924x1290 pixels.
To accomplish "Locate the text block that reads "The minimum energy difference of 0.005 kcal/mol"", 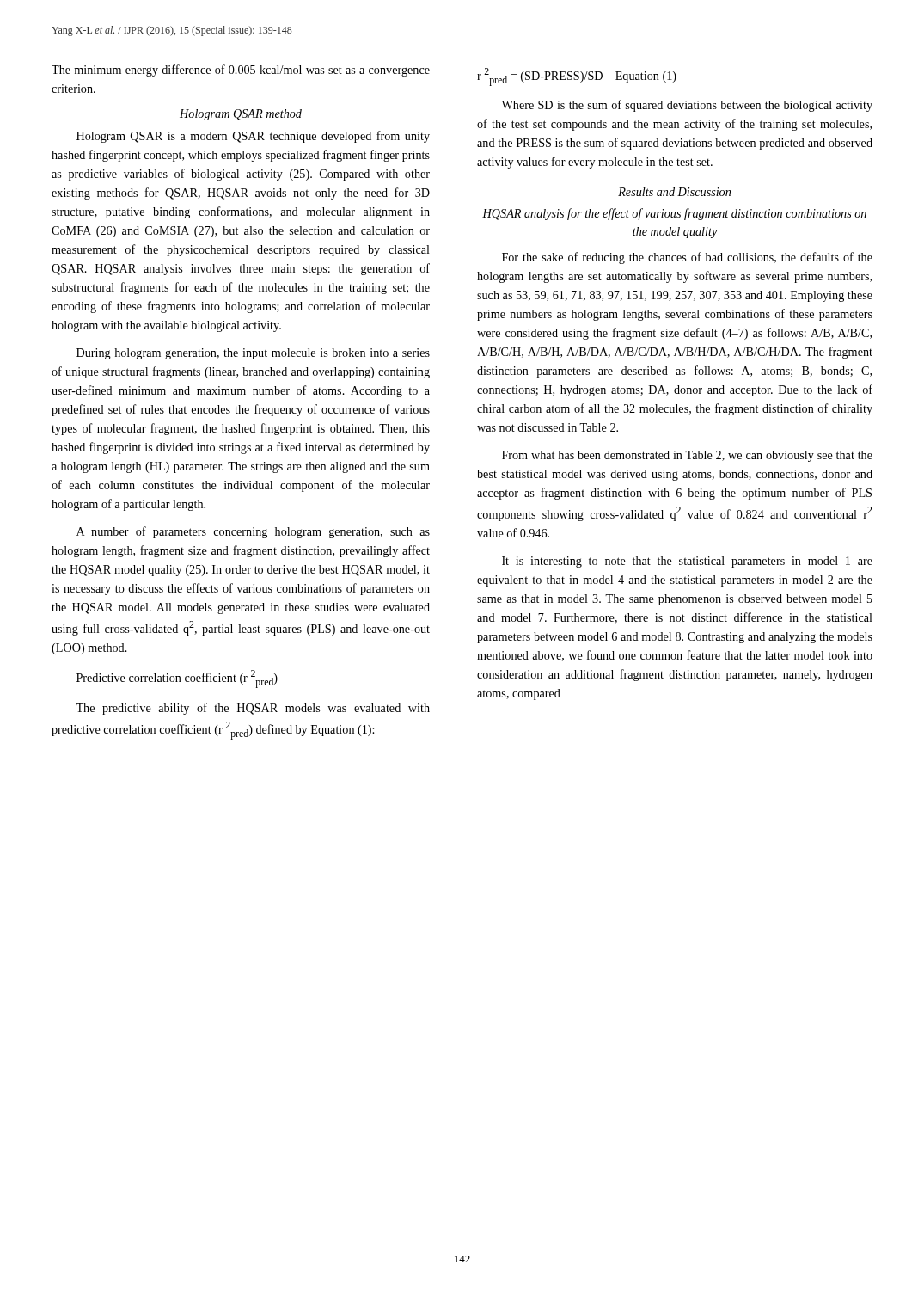I will (x=241, y=79).
